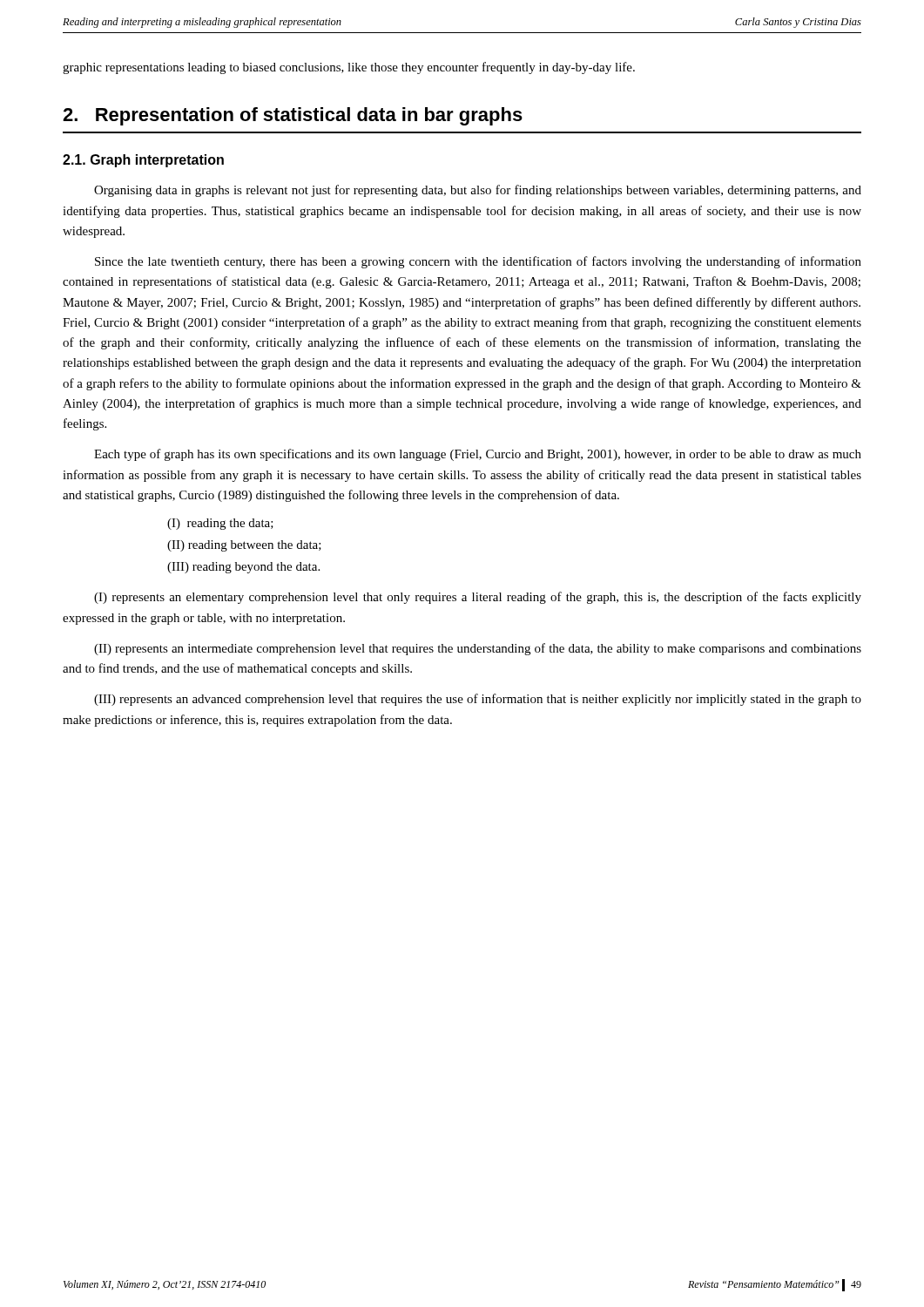Point to the block beginning "(III) reading beyond the"

244,566
